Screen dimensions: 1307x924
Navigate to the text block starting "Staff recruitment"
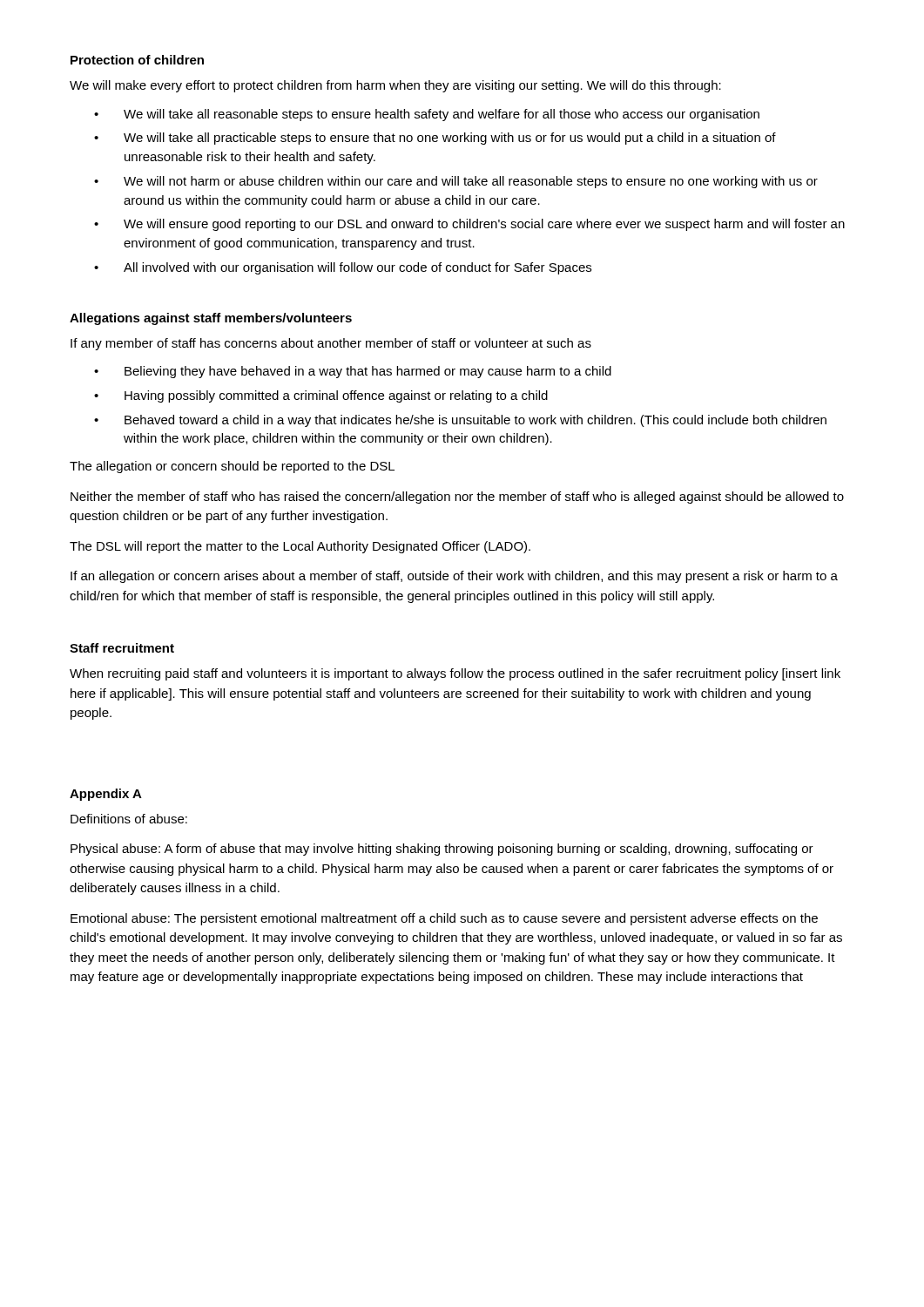coord(122,648)
